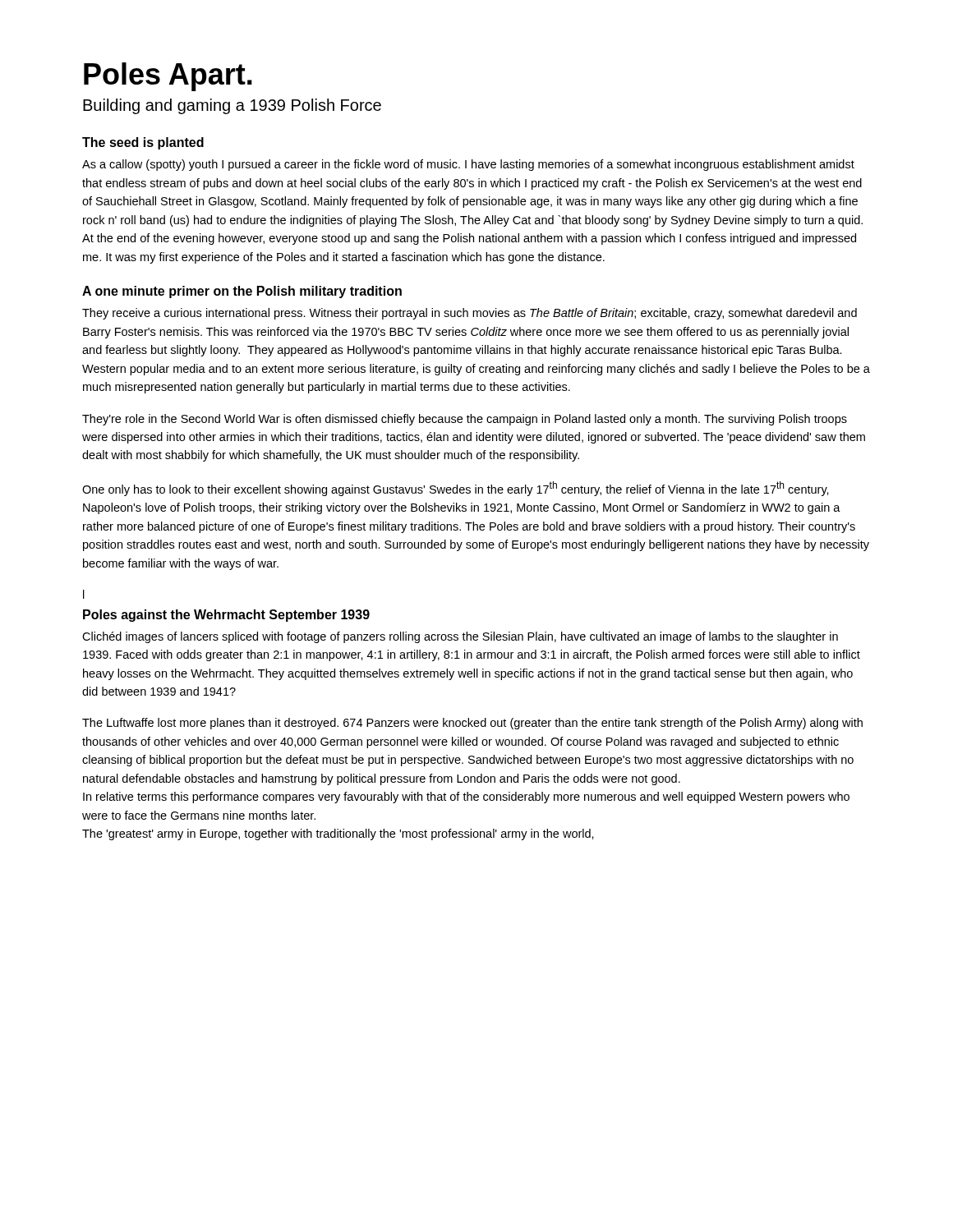Navigate to the text block starting "A one minute primer on"
Screen dimensions: 1232x953
[242, 292]
